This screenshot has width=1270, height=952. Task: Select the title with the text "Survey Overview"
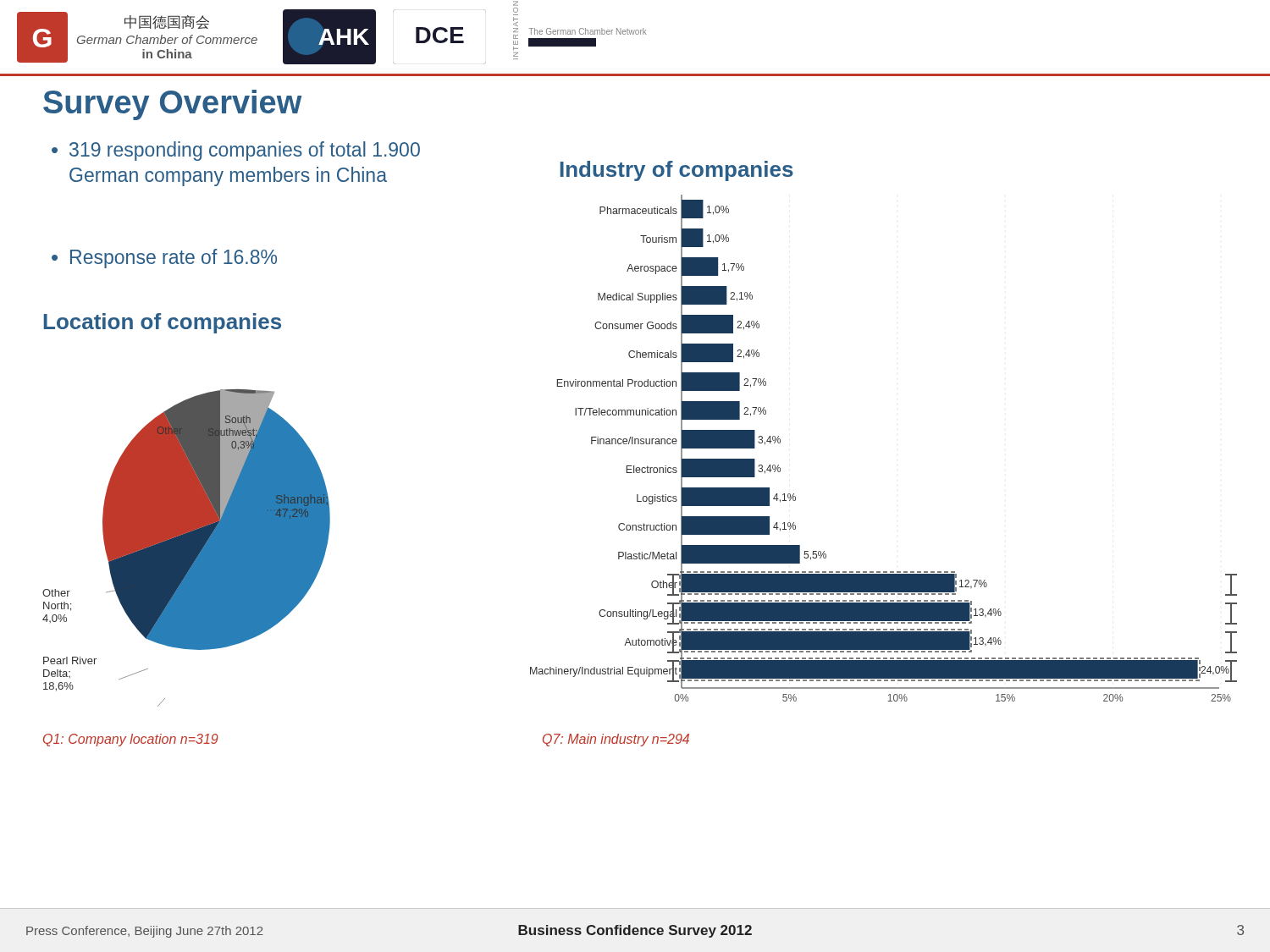172,102
